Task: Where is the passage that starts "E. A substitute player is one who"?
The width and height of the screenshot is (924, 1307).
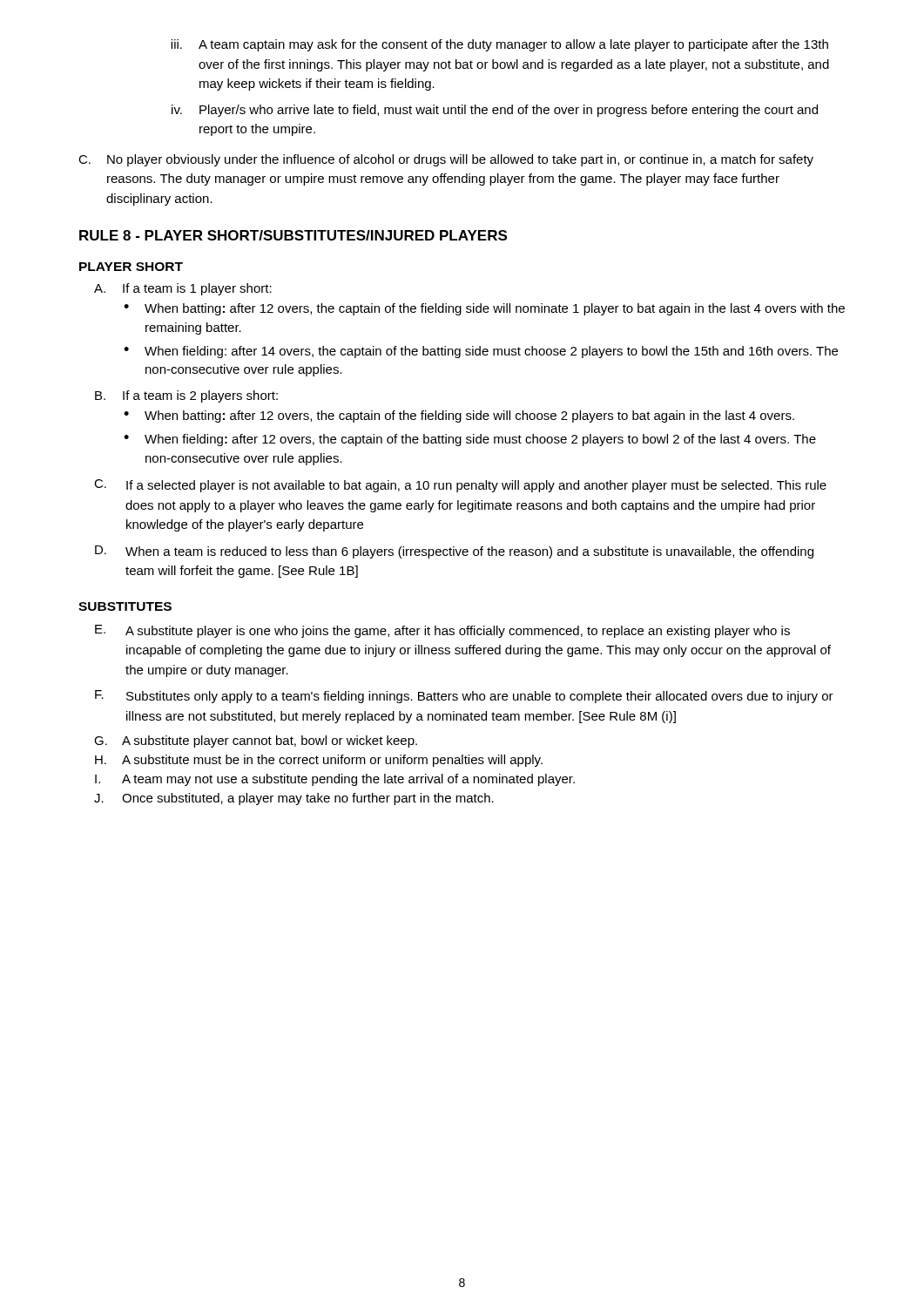Action: click(470, 650)
